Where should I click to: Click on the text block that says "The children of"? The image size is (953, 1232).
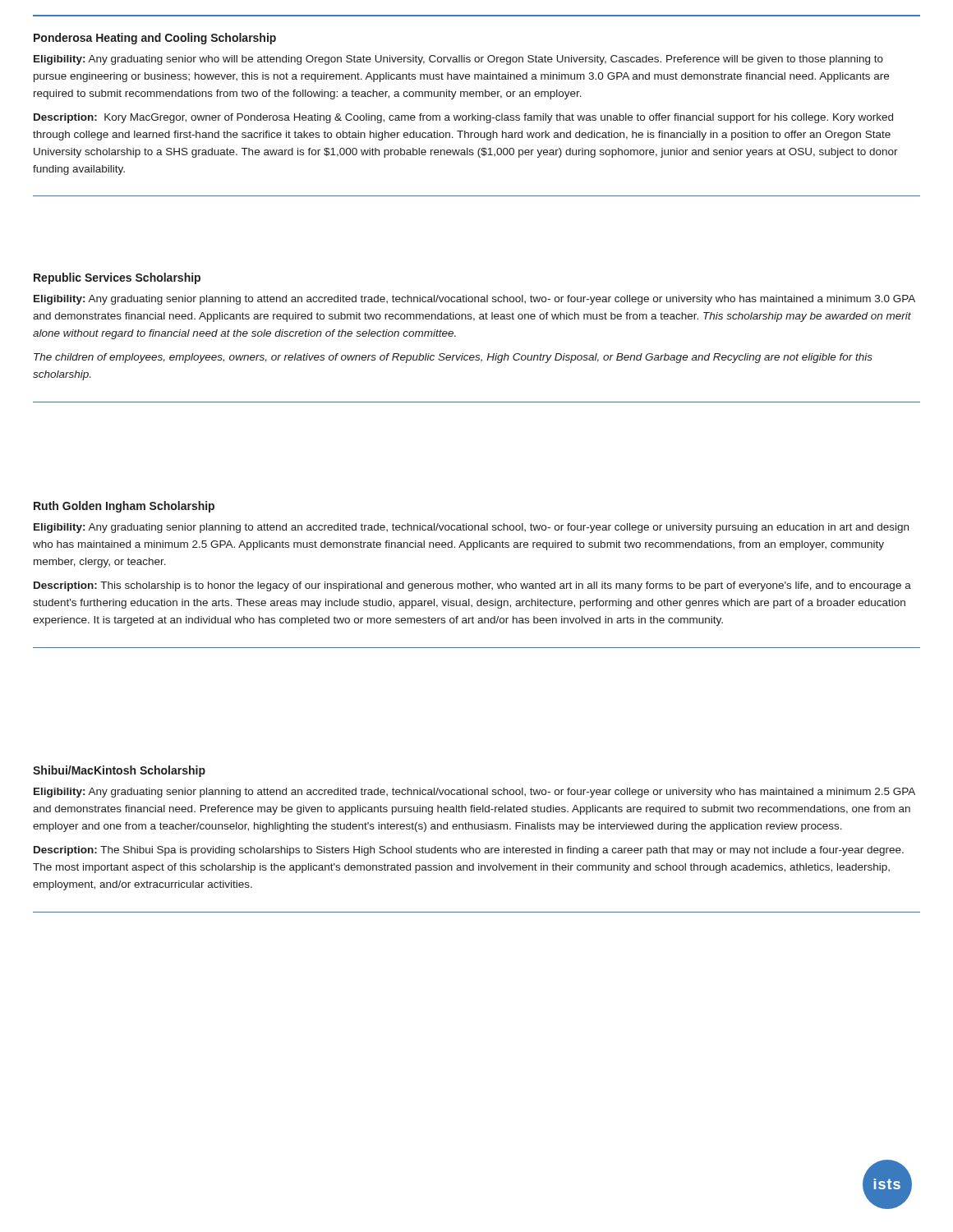(x=453, y=365)
